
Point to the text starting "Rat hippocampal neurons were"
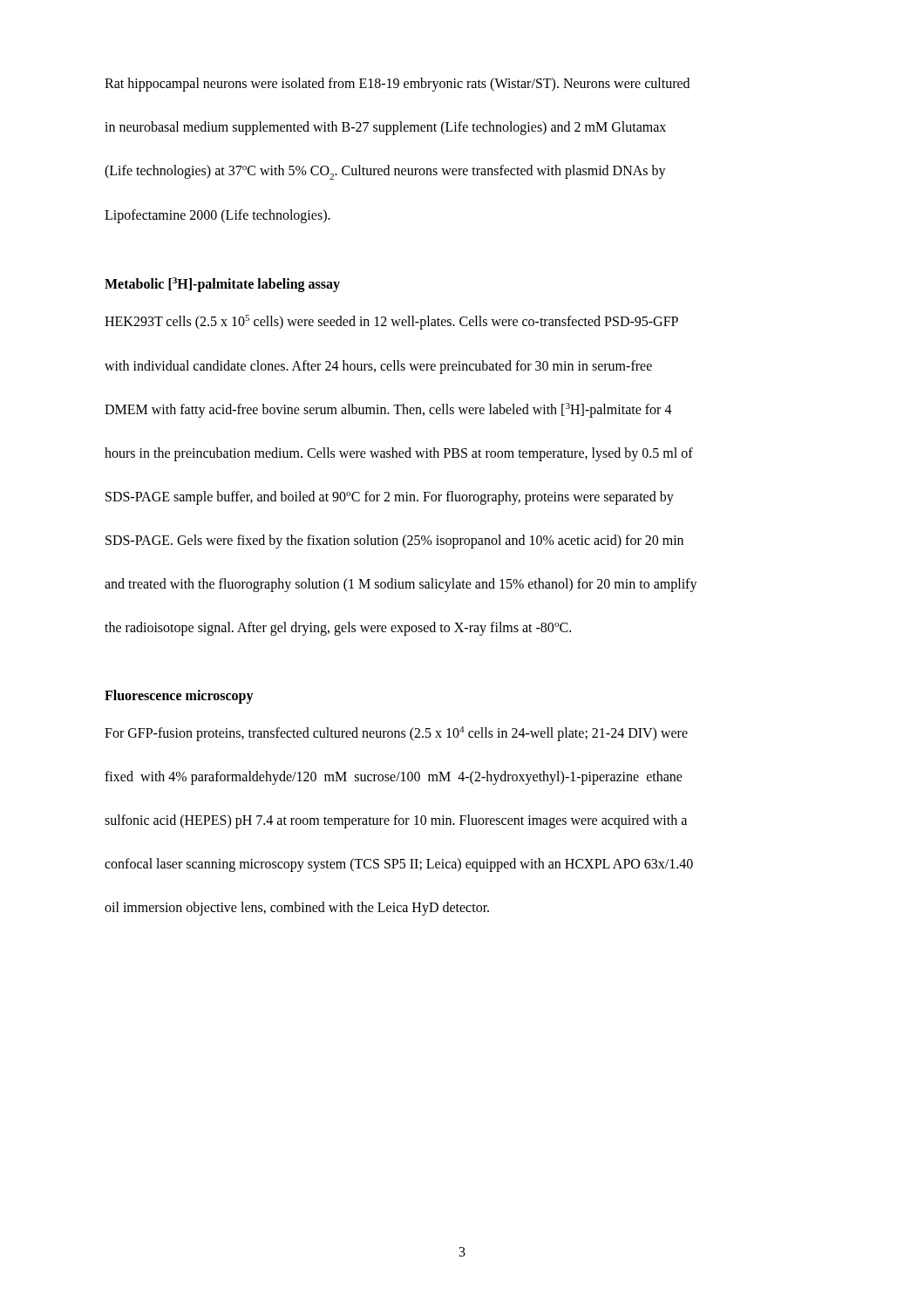(x=397, y=85)
